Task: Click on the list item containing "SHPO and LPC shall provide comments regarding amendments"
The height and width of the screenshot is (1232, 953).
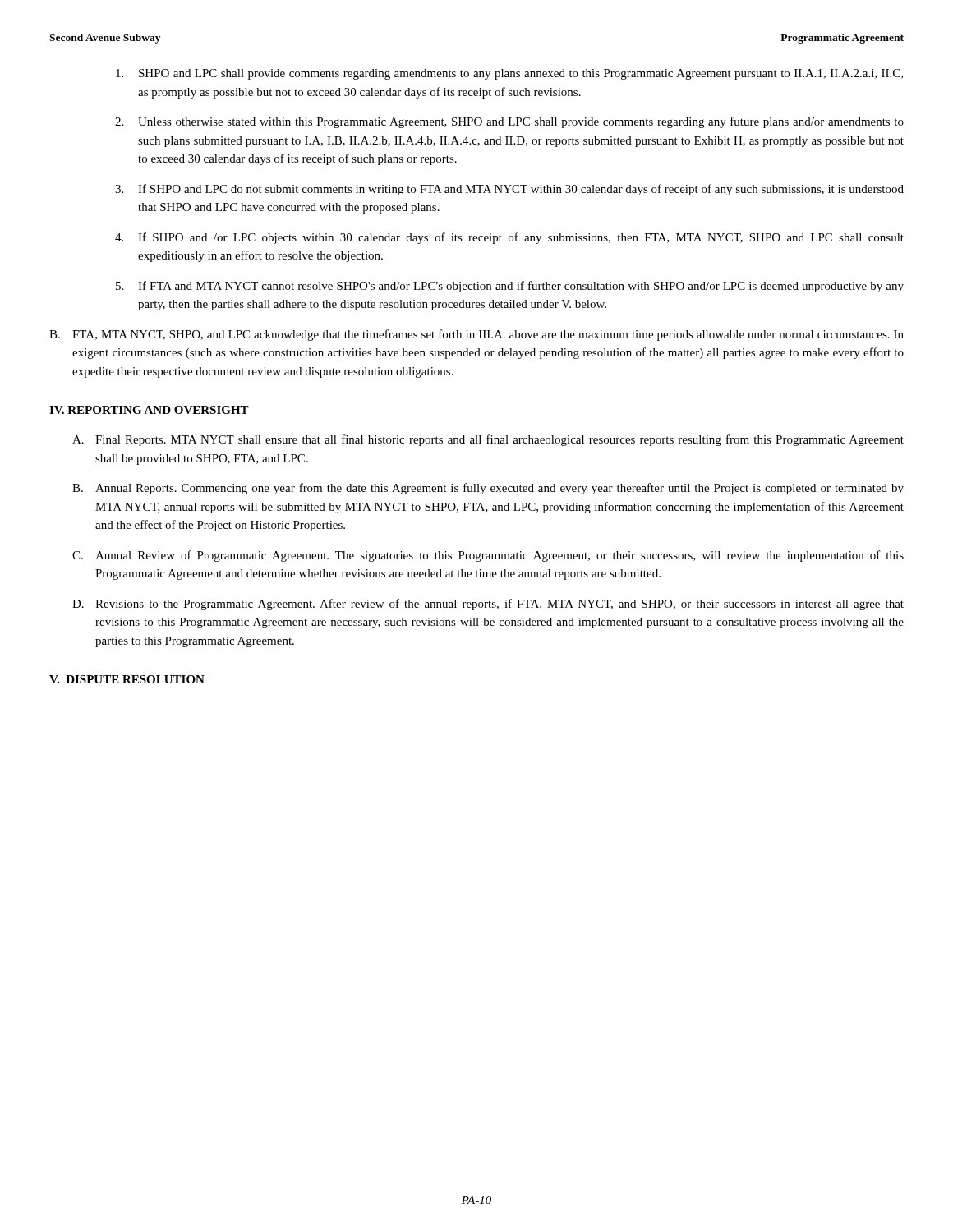Action: (509, 83)
